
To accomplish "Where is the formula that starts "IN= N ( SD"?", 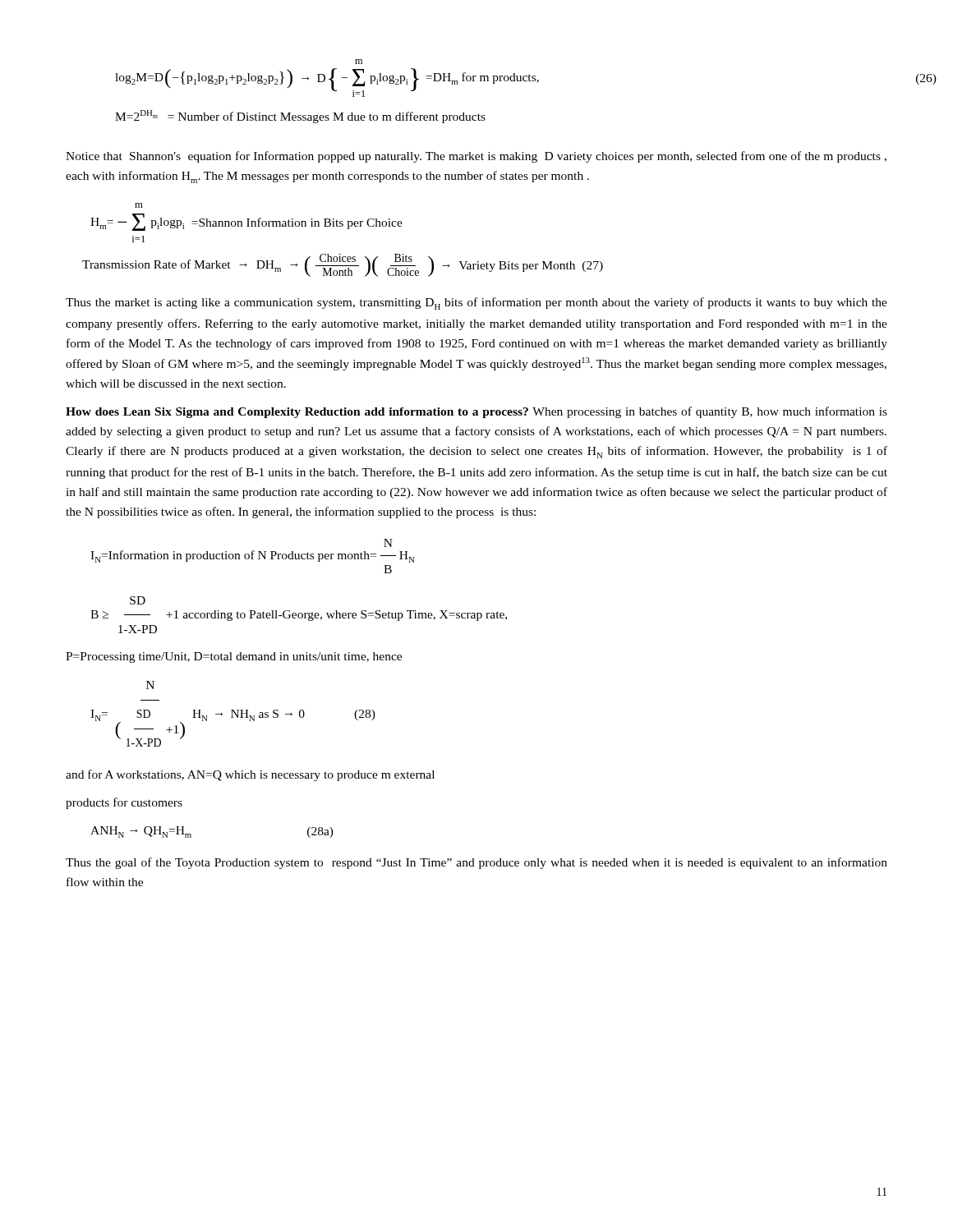I will click(x=233, y=713).
